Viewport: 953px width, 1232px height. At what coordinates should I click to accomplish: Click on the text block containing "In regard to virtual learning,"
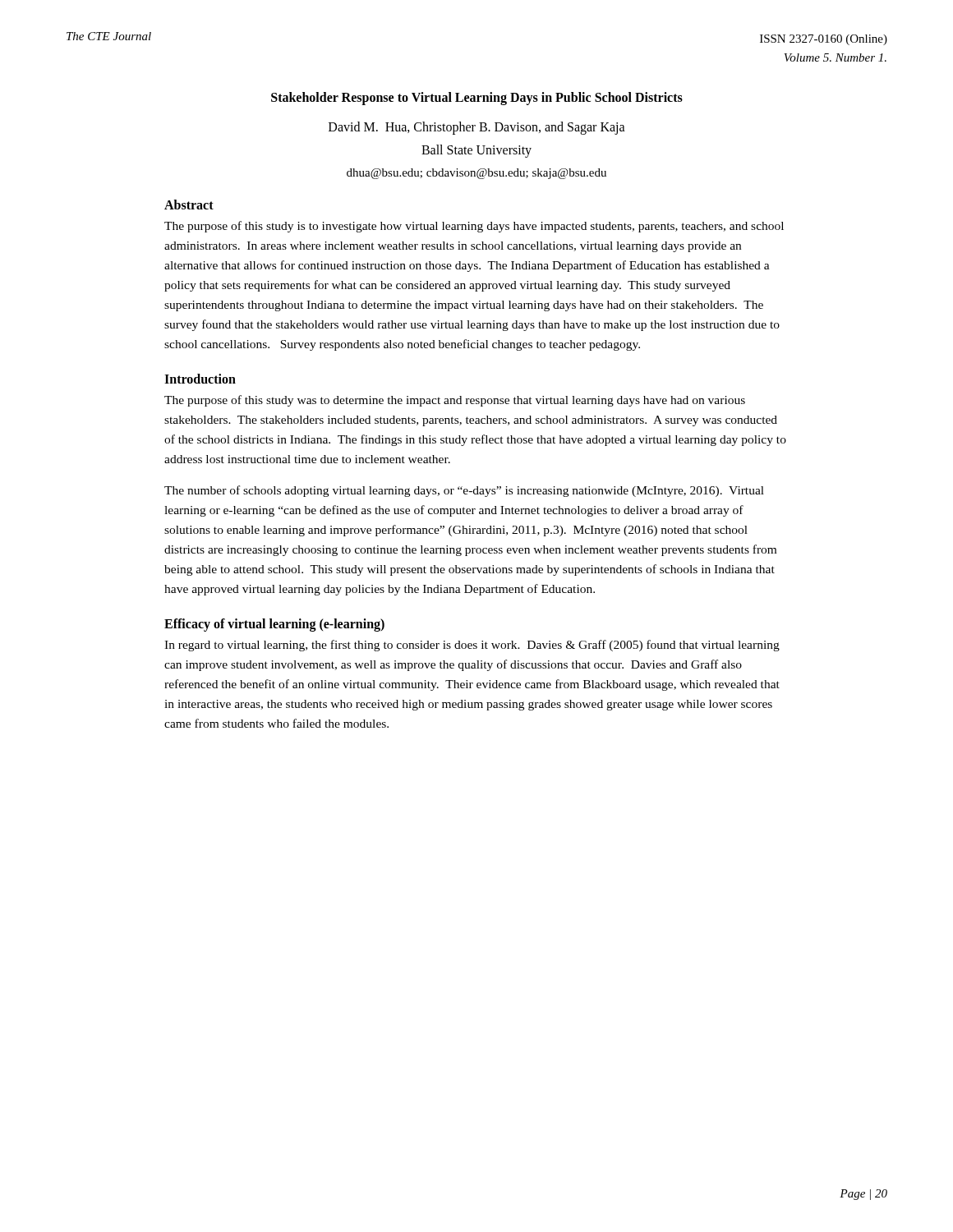click(x=472, y=684)
